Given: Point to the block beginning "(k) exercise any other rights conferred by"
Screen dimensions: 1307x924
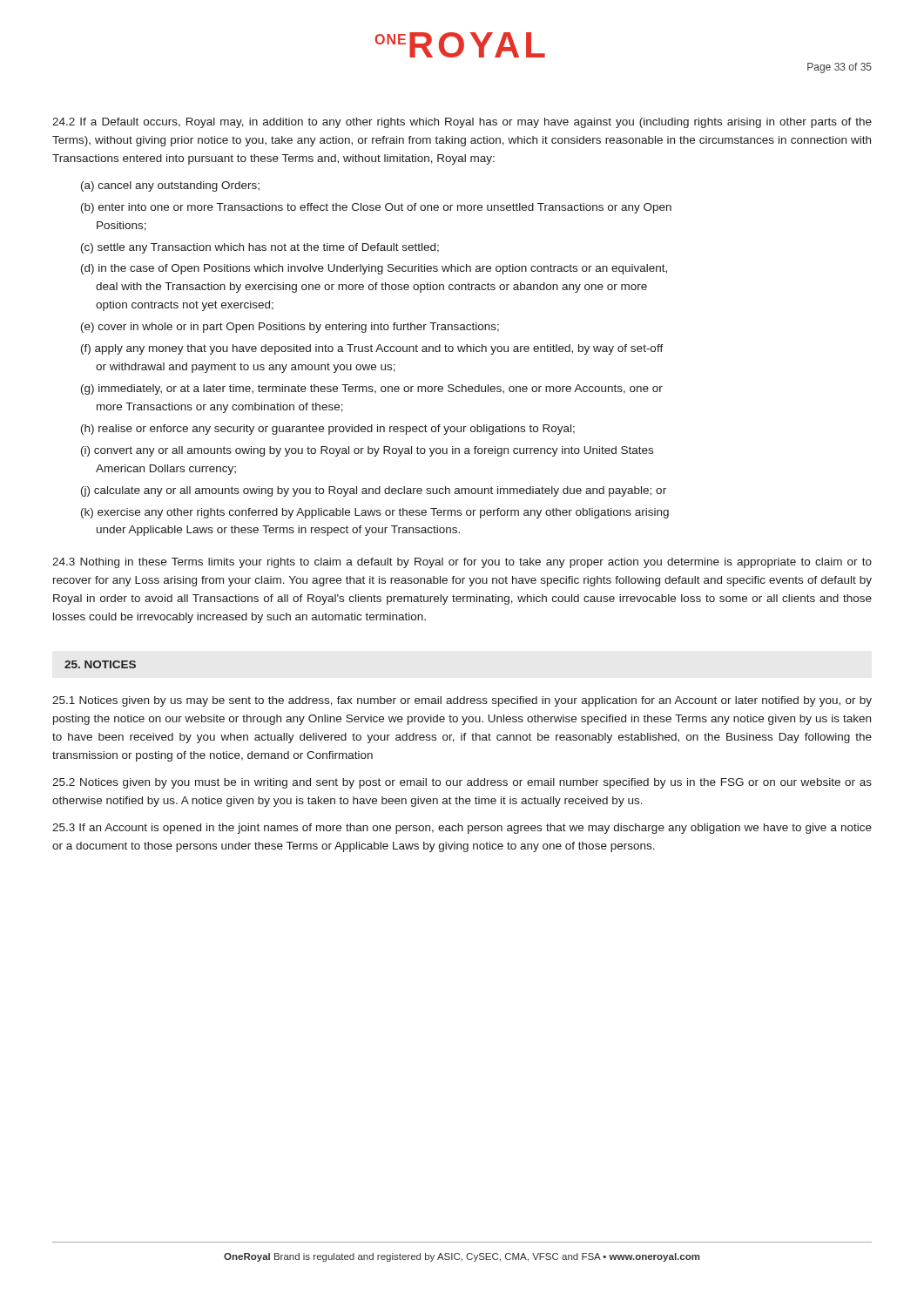Looking at the screenshot, I should 476,522.
